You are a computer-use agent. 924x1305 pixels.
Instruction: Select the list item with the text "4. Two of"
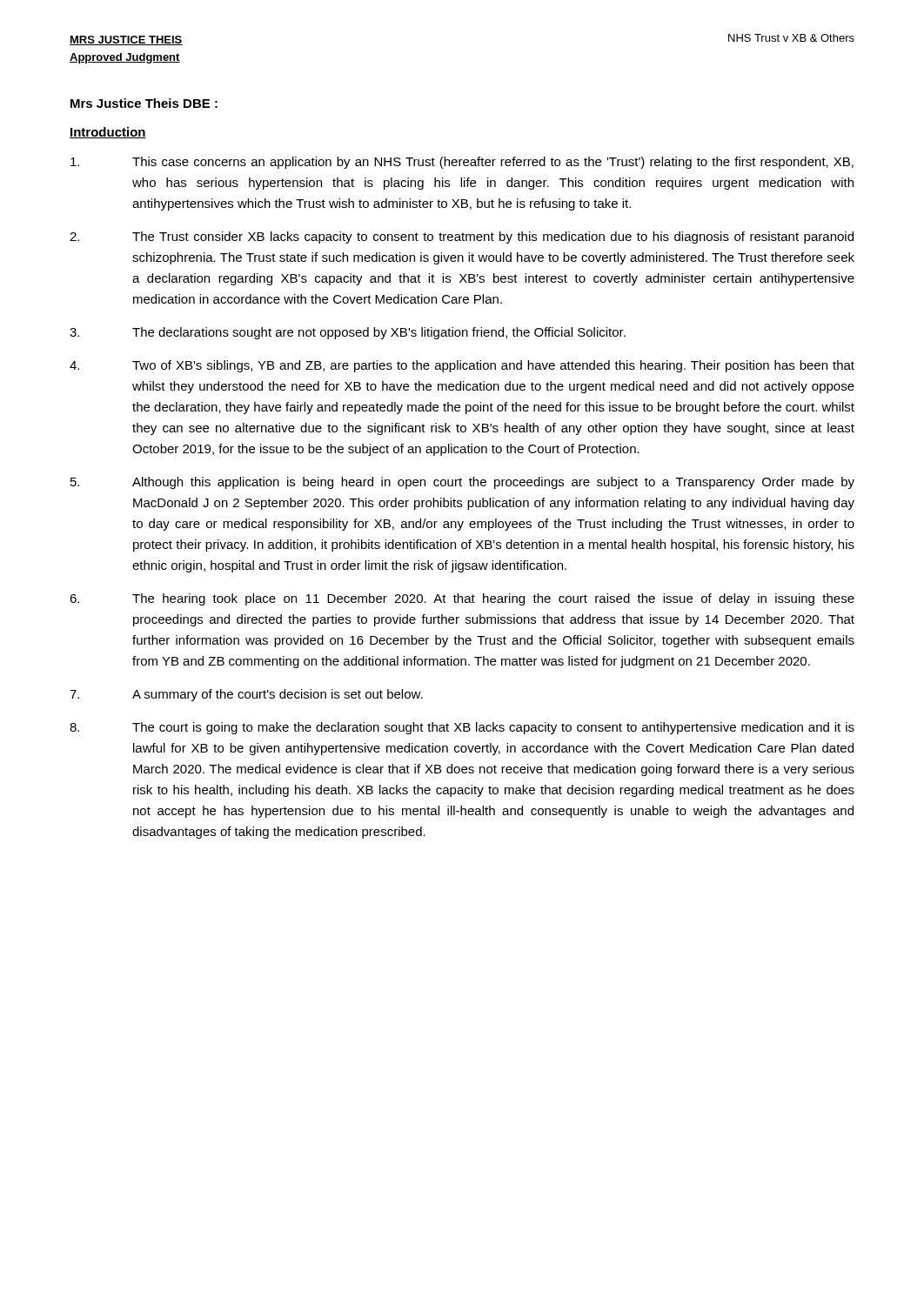pyautogui.click(x=462, y=407)
